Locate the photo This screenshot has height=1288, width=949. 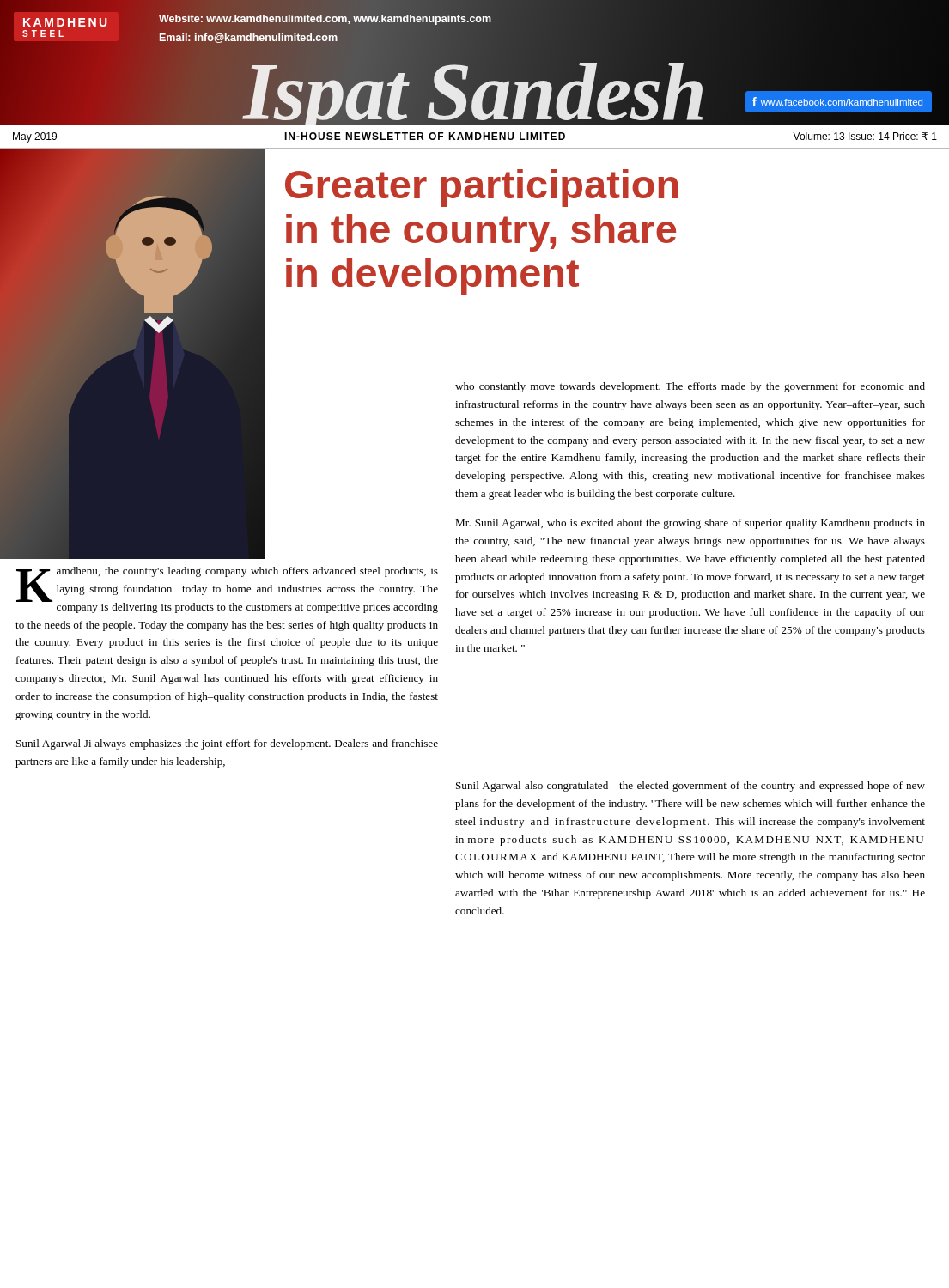click(x=132, y=354)
